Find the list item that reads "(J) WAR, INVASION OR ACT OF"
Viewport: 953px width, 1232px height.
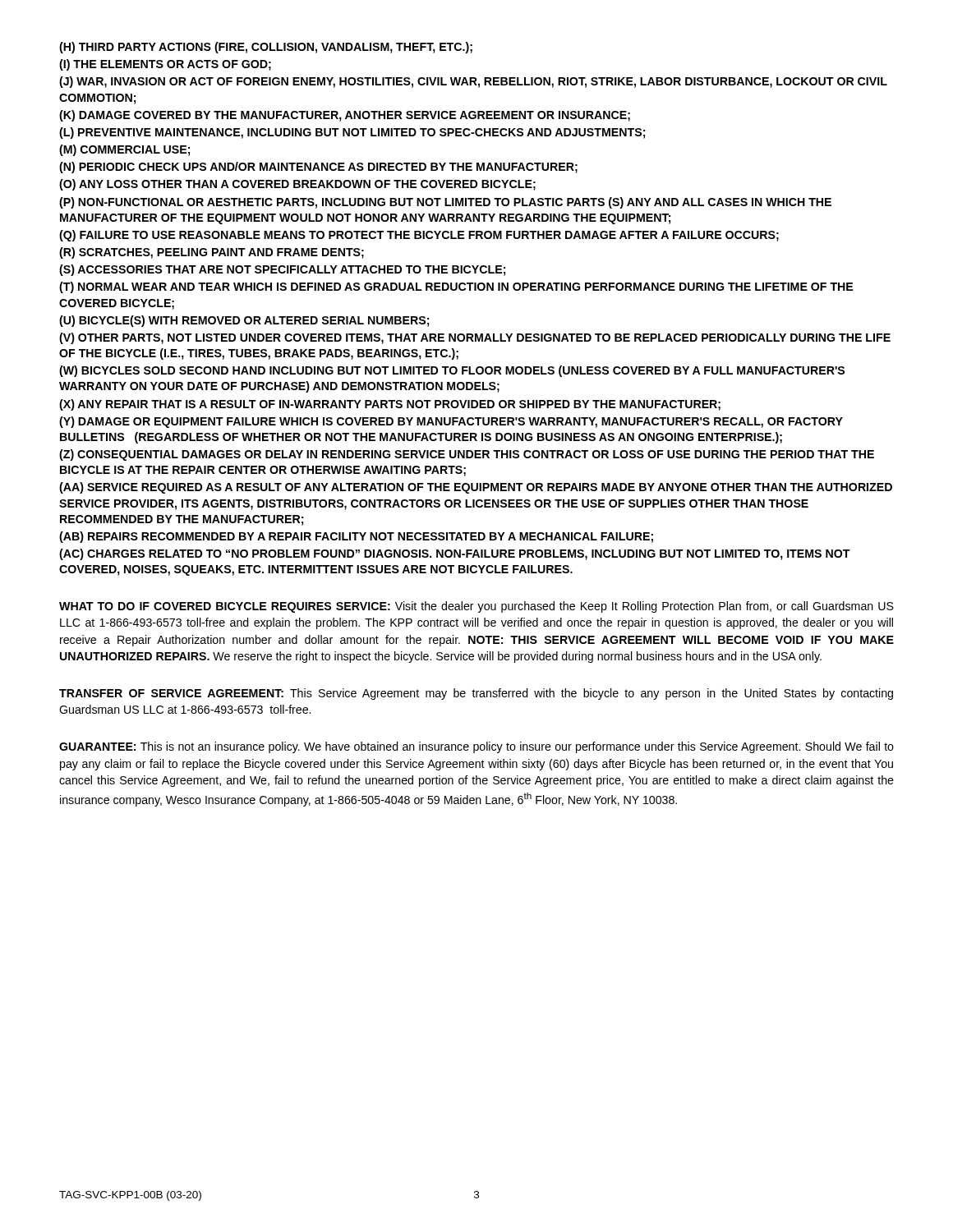point(473,89)
